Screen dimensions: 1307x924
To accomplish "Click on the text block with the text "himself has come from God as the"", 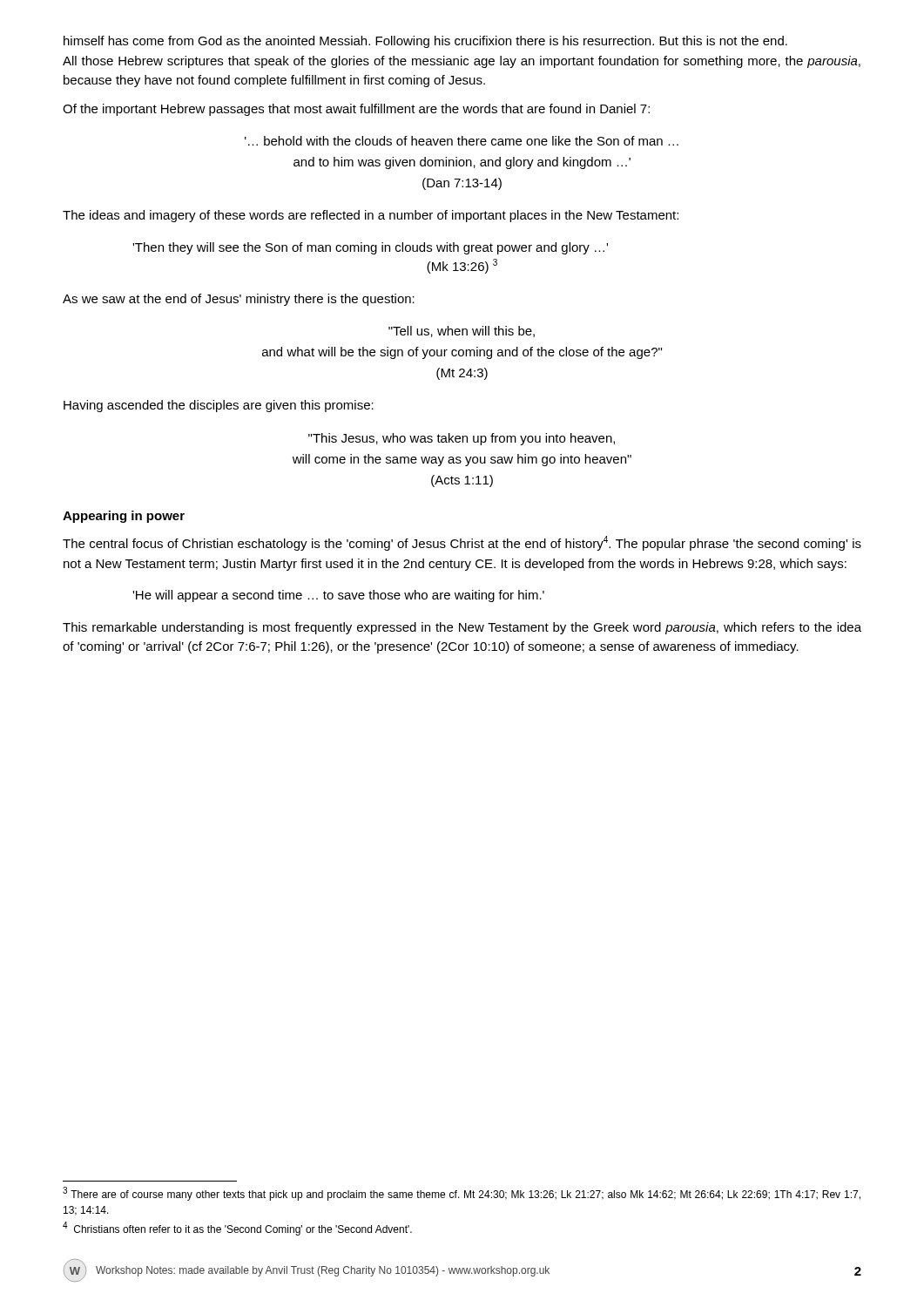I will [462, 61].
